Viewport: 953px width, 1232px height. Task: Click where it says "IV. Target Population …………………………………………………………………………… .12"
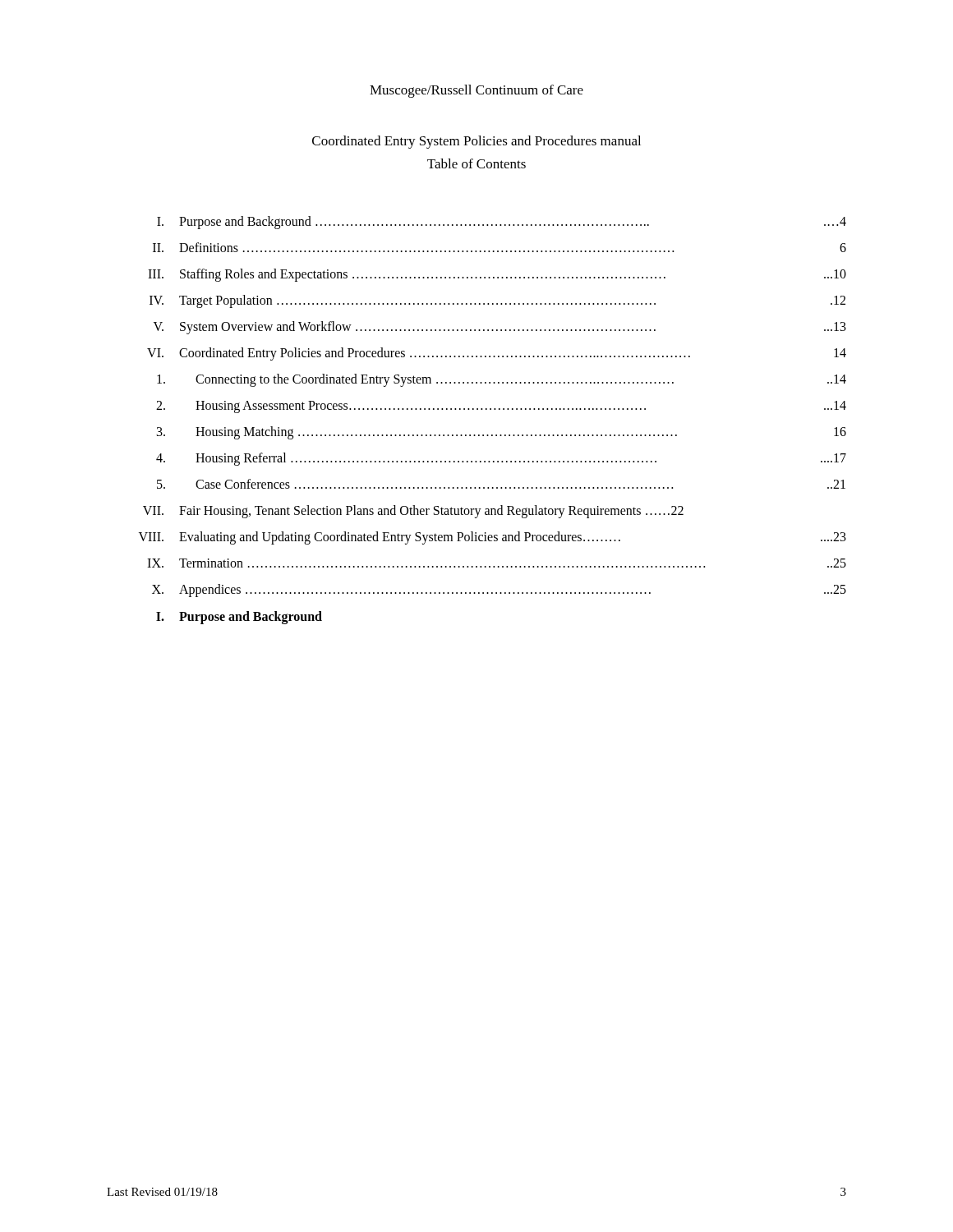tap(476, 301)
